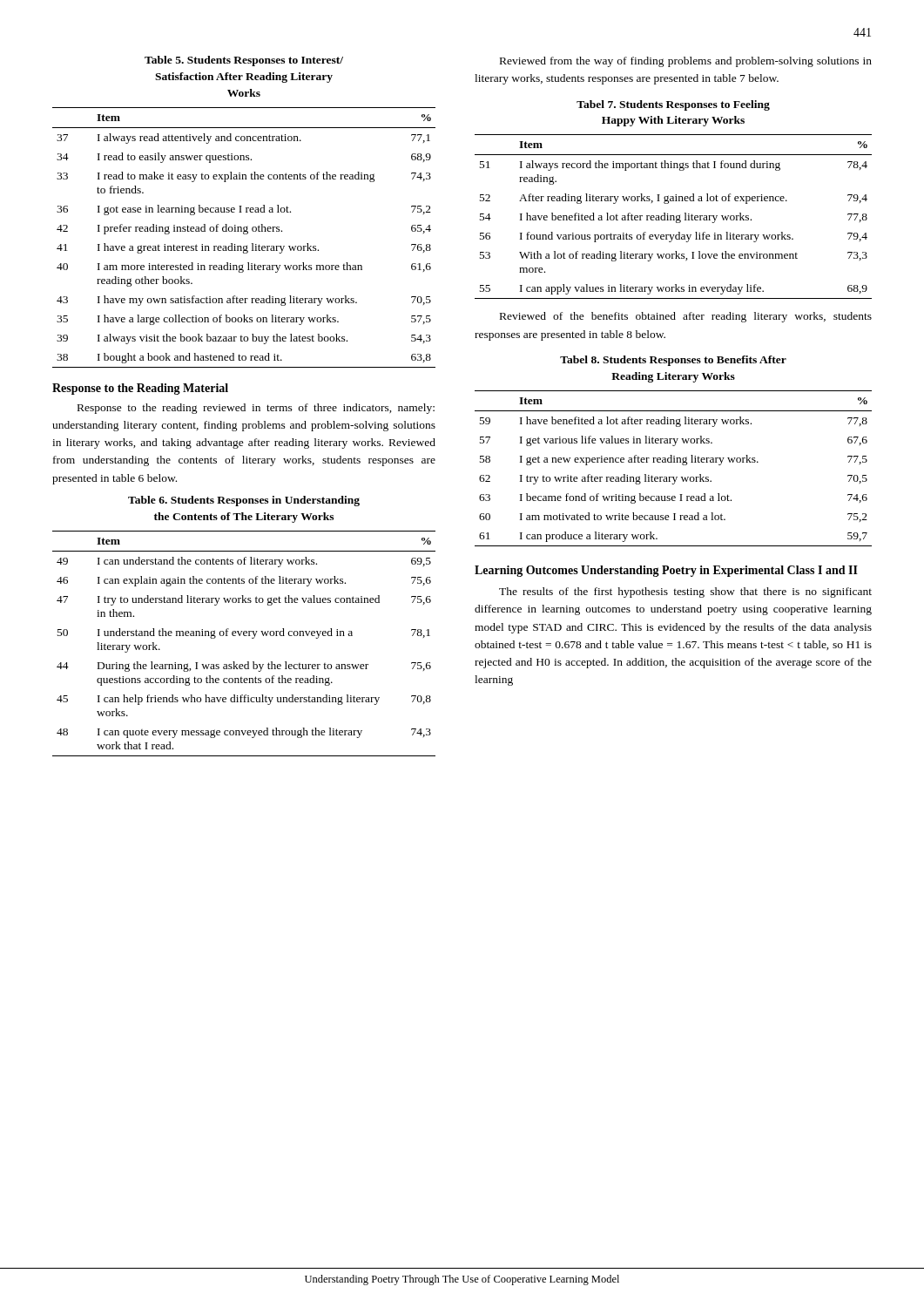Select the table that reads "I can help friends who"
This screenshot has width=924, height=1307.
tap(244, 643)
